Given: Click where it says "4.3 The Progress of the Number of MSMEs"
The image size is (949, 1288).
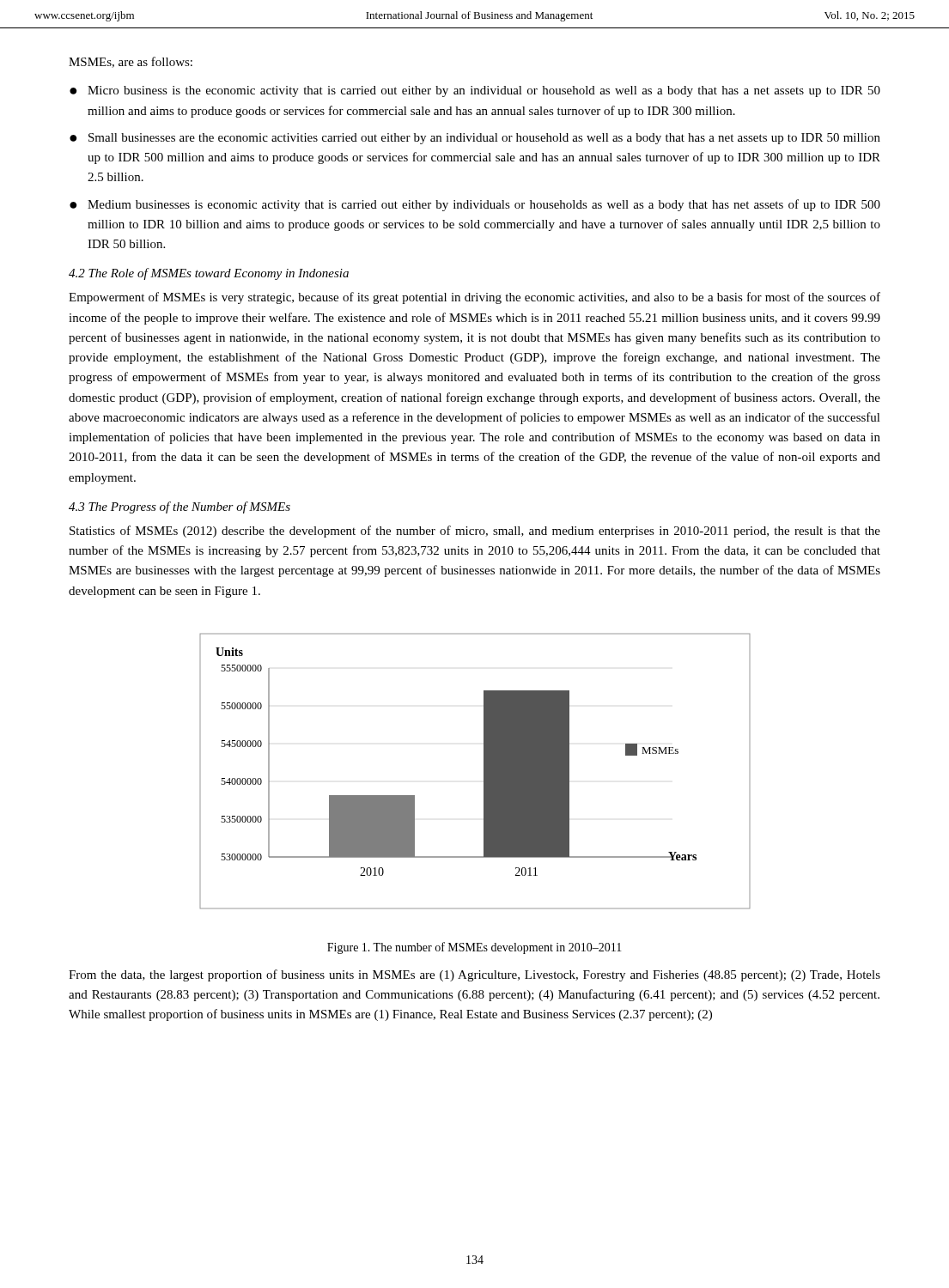Looking at the screenshot, I should click(180, 506).
